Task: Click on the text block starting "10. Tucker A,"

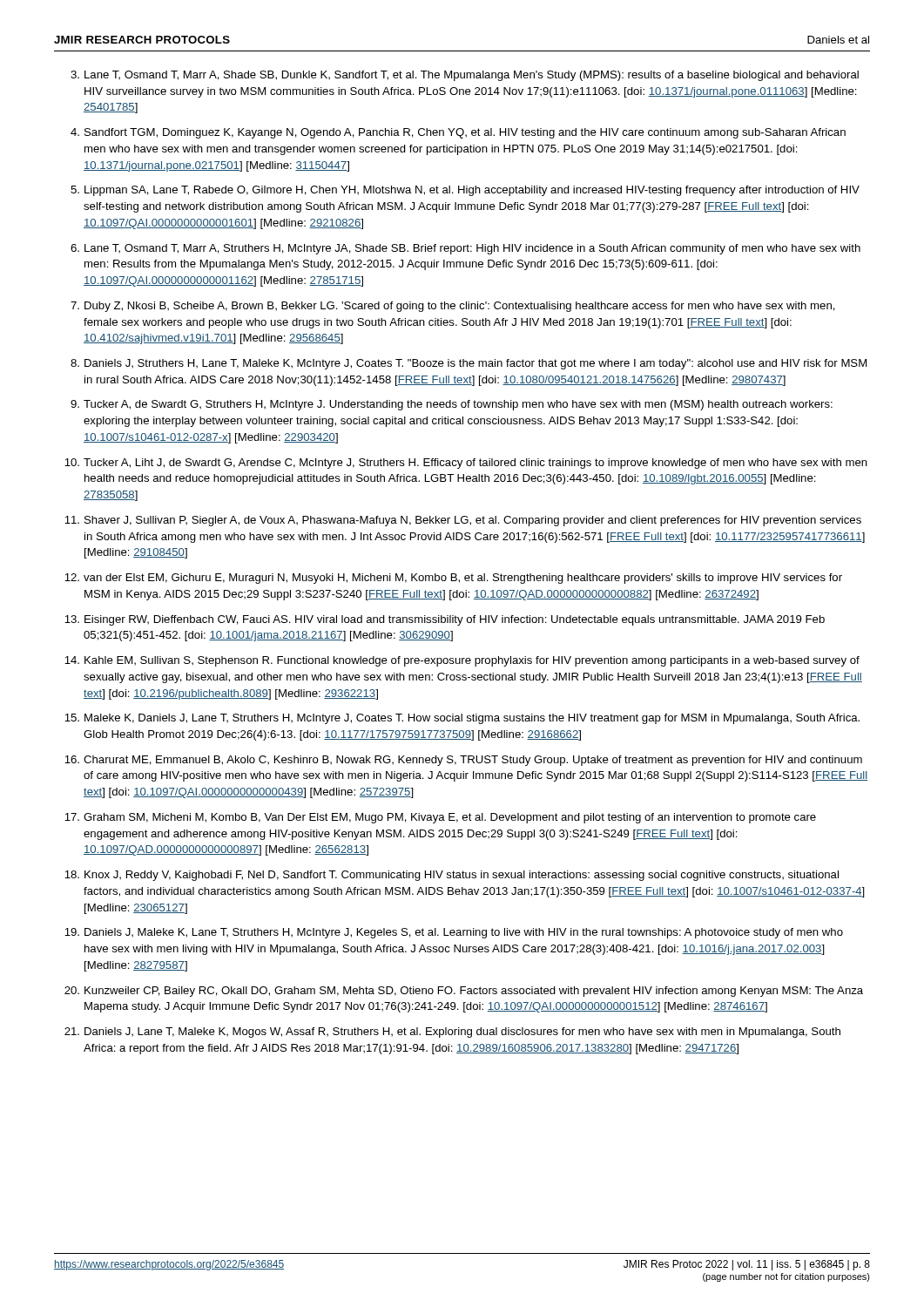Action: coord(462,479)
